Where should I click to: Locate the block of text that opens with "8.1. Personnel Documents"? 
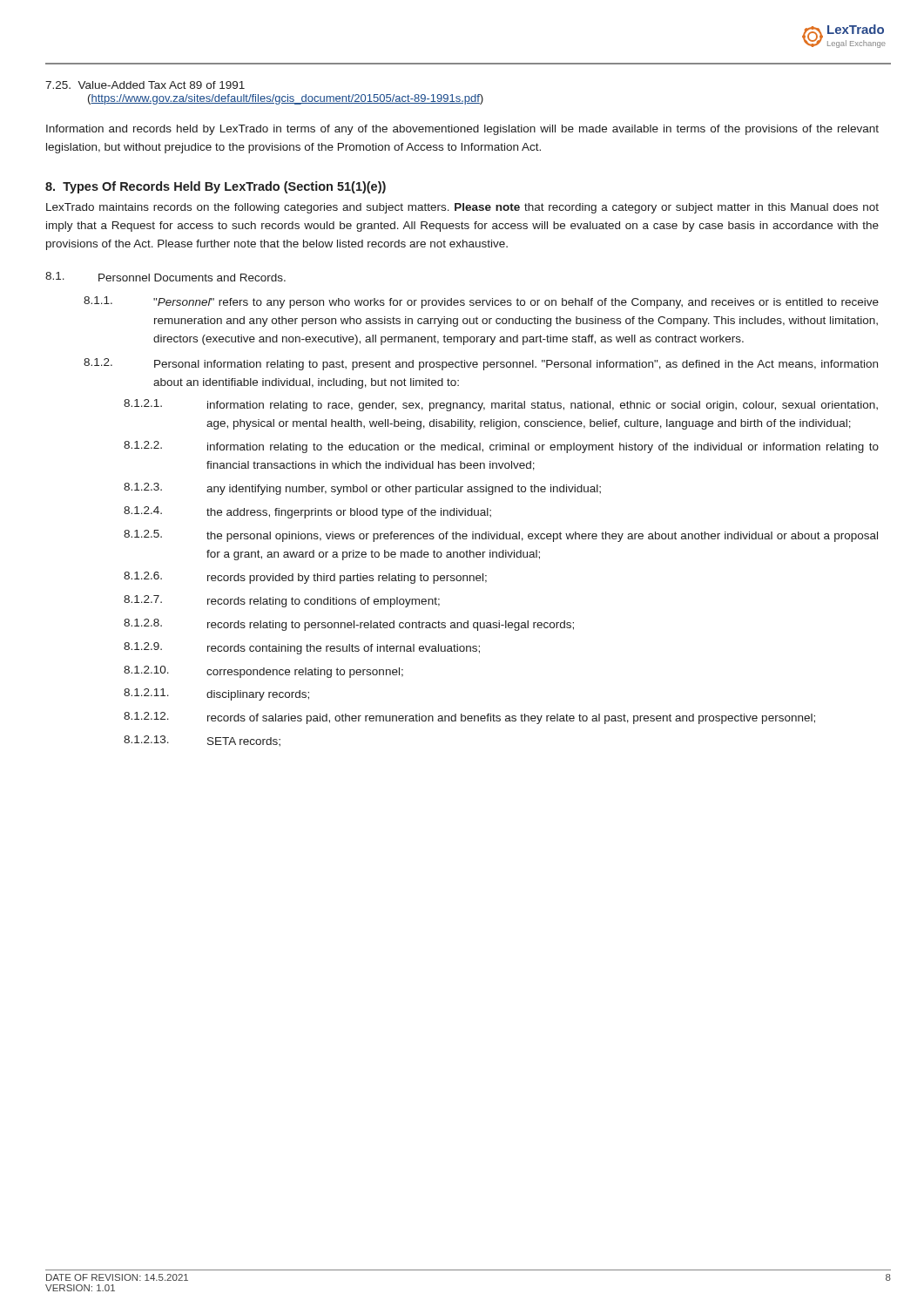(x=165, y=277)
